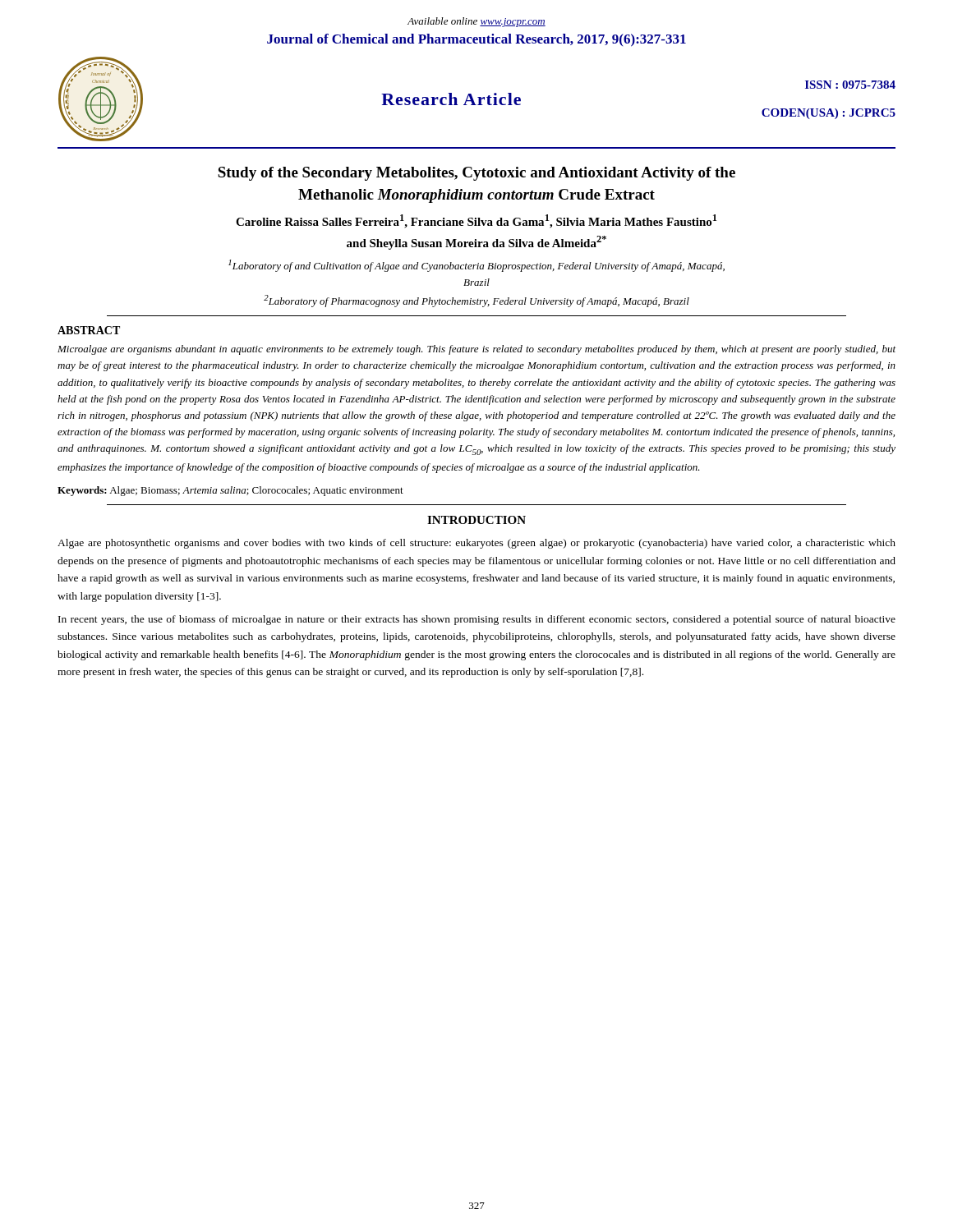The height and width of the screenshot is (1232, 953).
Task: Locate the text block that says "Algae are photosynthetic"
Action: 476,569
